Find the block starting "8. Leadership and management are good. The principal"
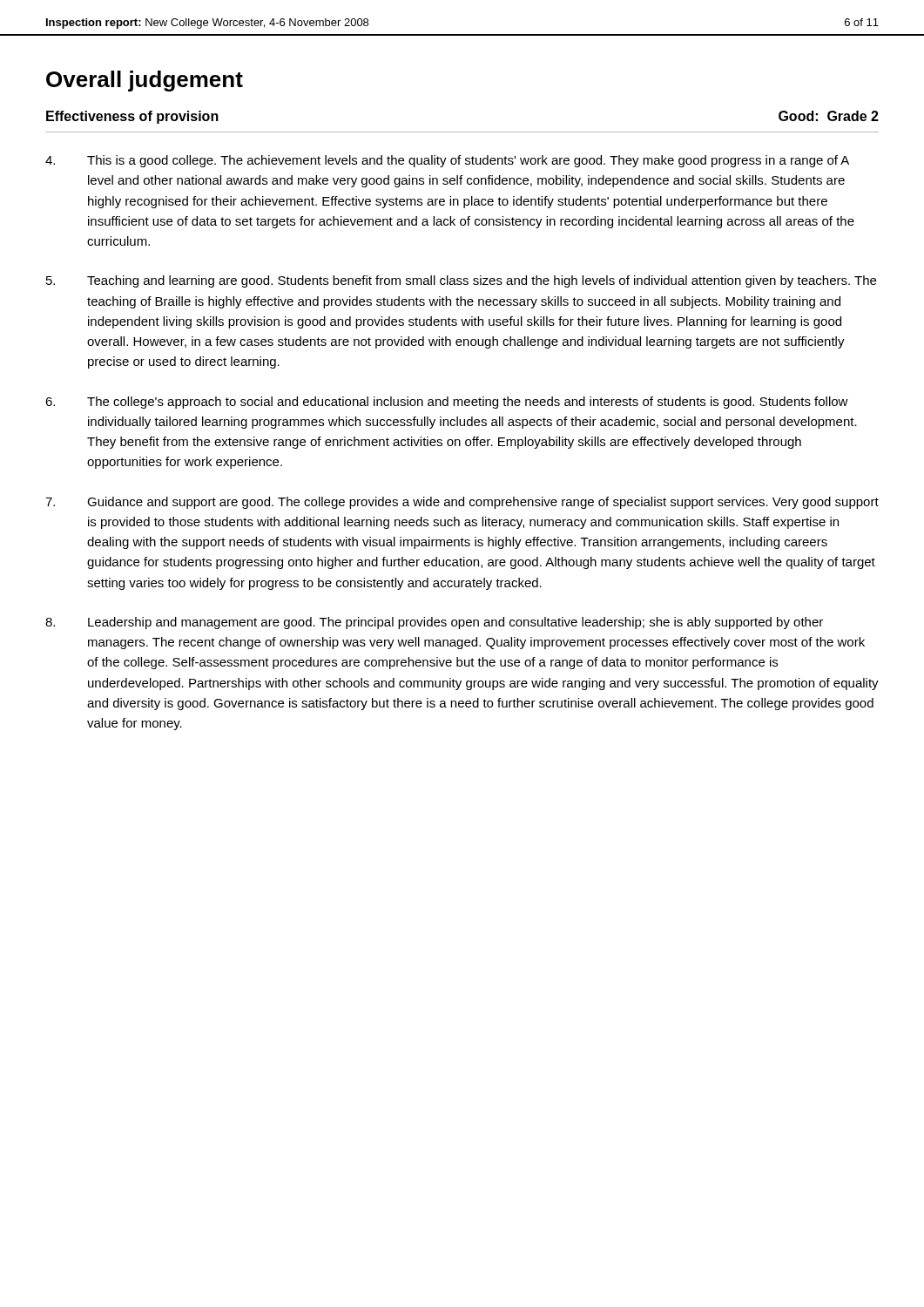This screenshot has height=1307, width=924. [462, 672]
